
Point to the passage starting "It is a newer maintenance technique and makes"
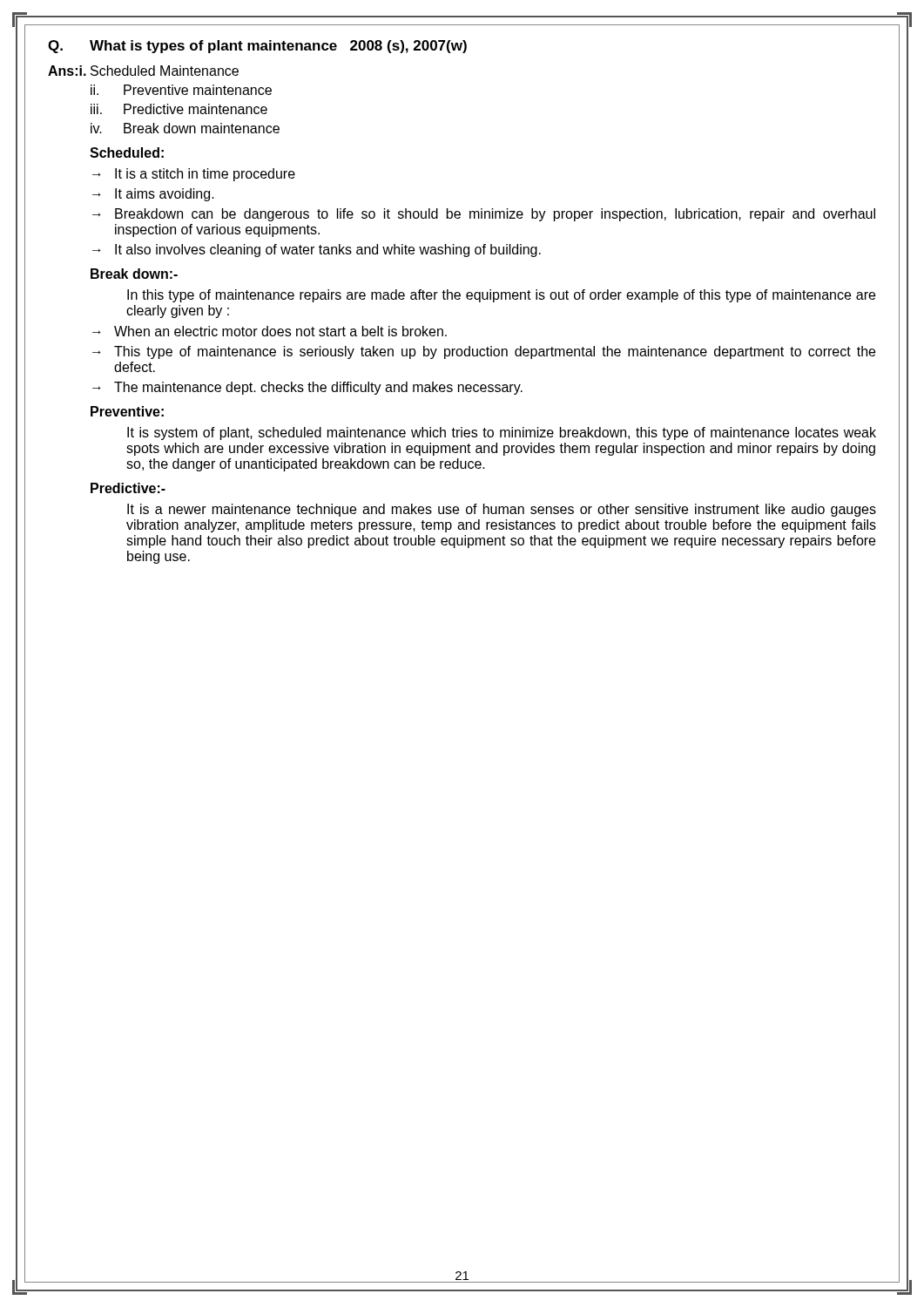(x=501, y=533)
